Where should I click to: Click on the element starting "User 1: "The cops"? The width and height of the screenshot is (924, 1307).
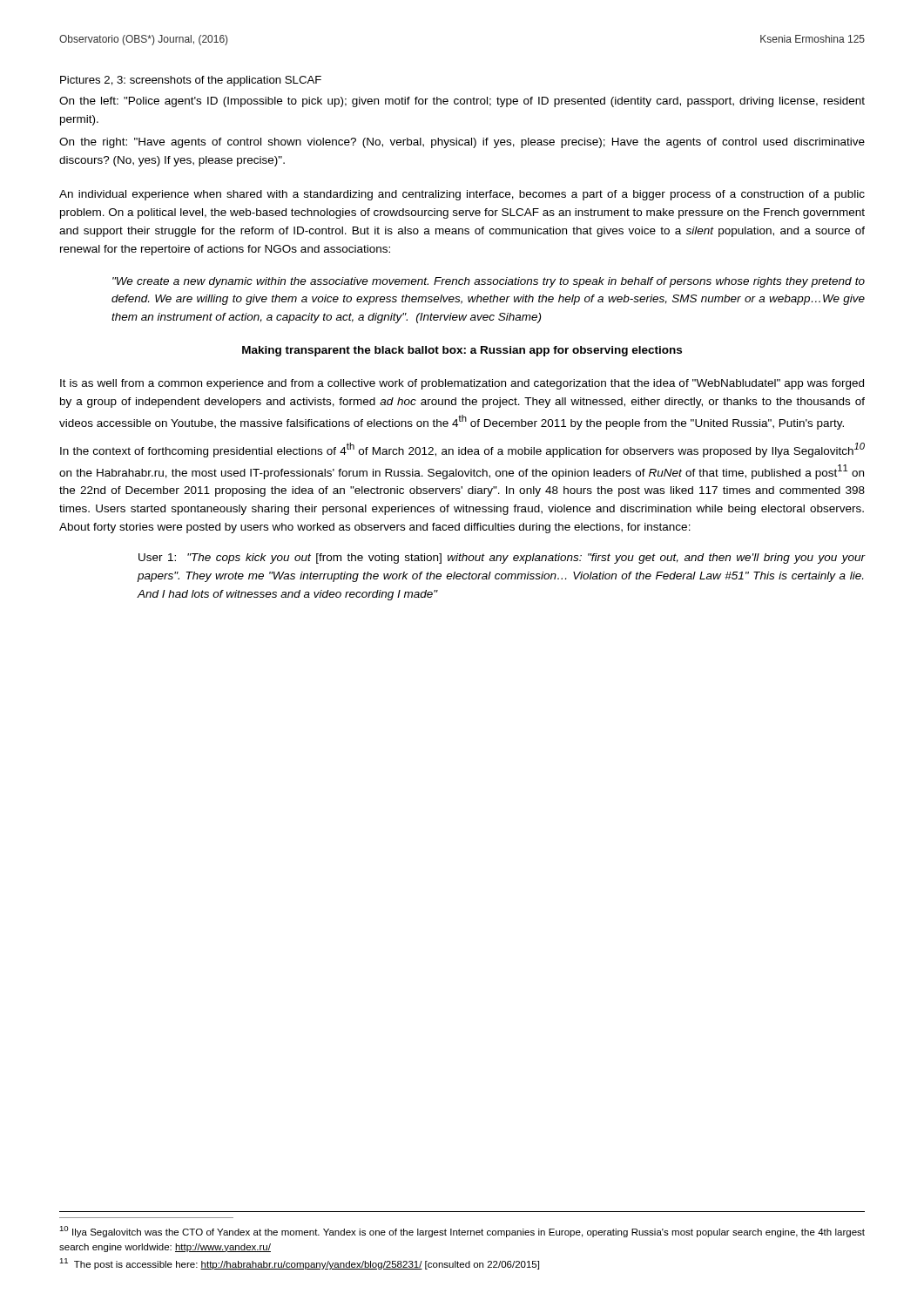pyautogui.click(x=501, y=576)
